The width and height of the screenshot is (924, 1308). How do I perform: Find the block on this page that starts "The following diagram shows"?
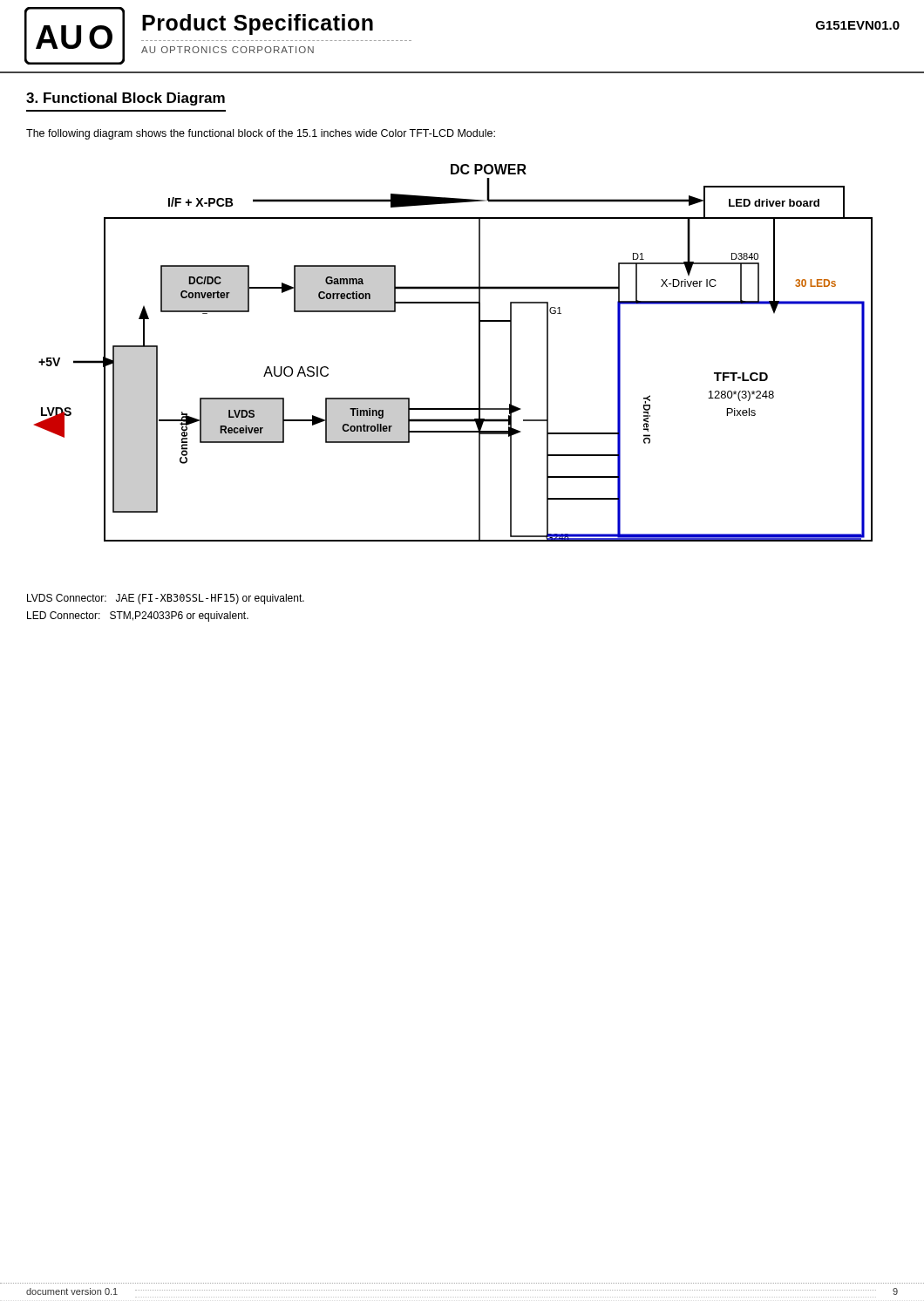(x=261, y=133)
